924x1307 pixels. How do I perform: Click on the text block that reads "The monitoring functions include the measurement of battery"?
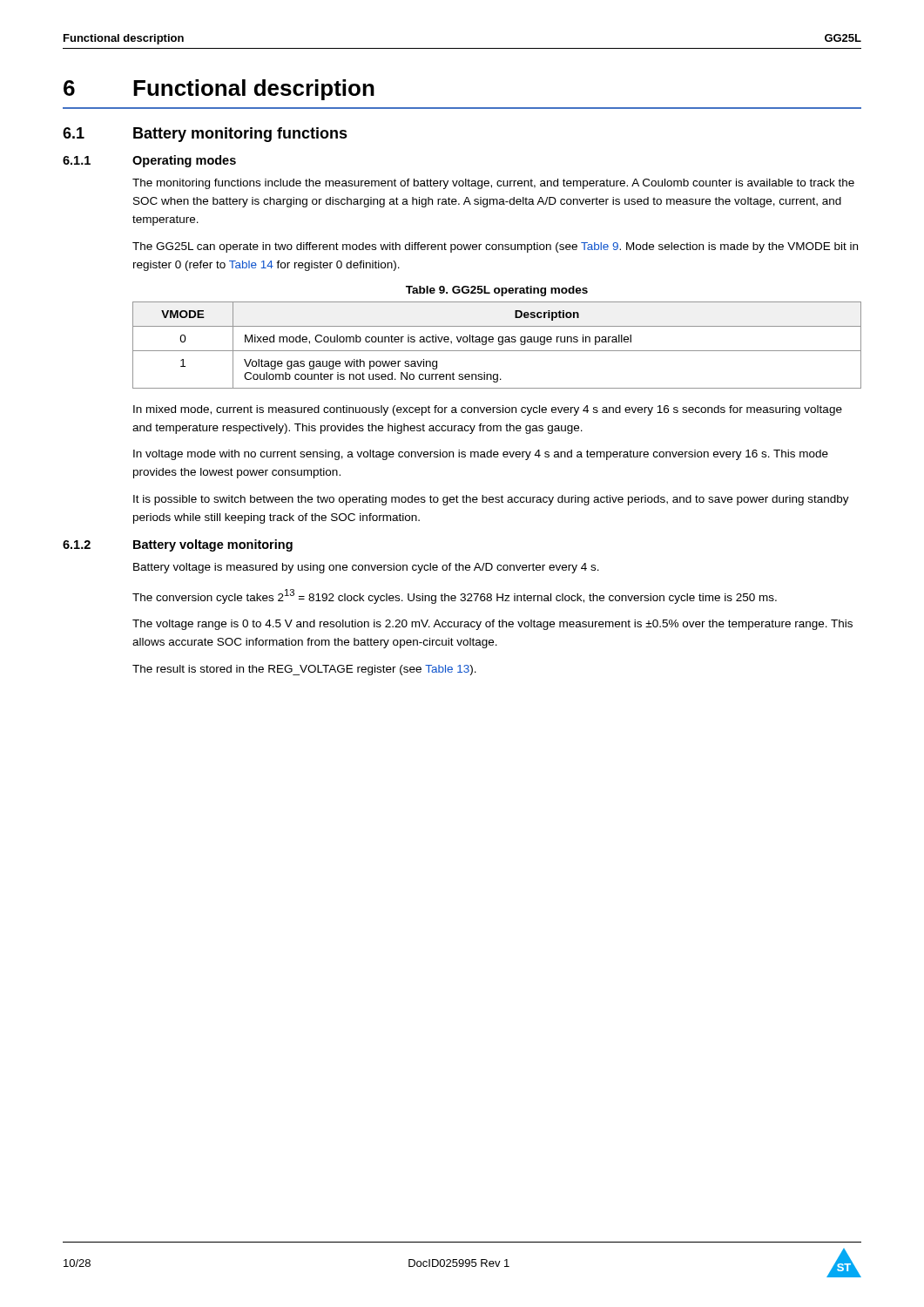tap(493, 201)
